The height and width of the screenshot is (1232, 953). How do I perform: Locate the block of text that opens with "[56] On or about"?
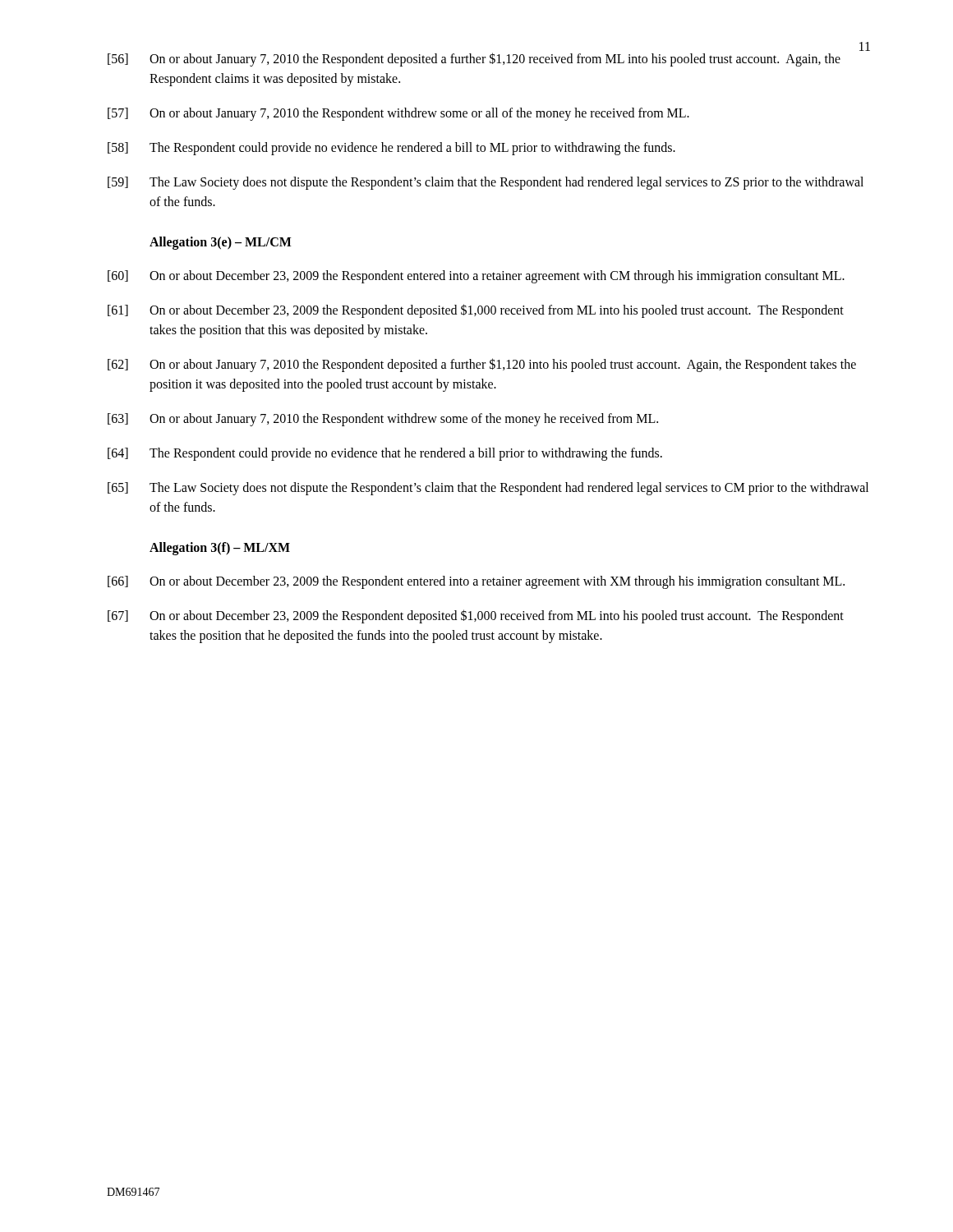(x=489, y=69)
